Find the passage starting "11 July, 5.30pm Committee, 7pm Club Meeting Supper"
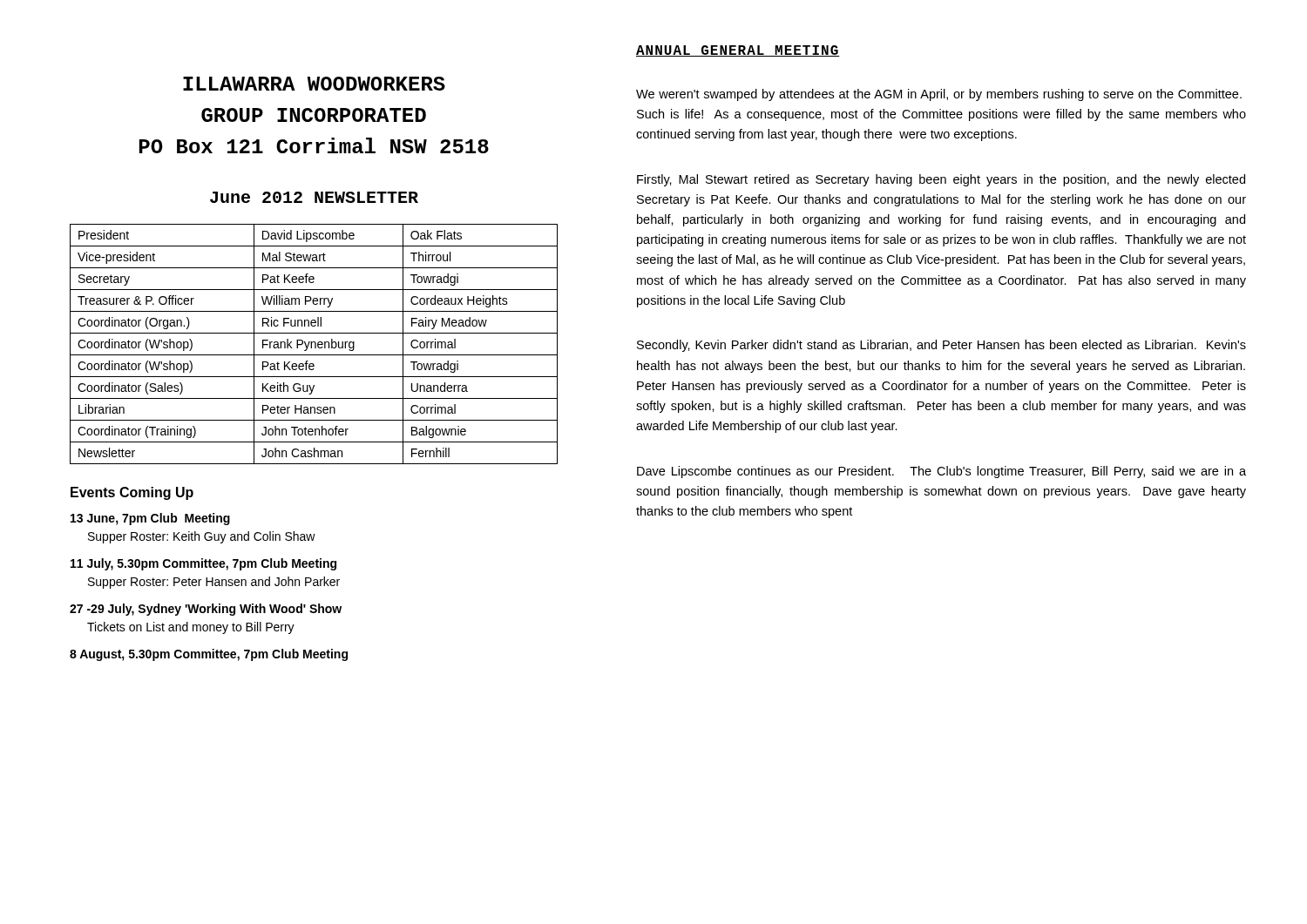The width and height of the screenshot is (1307, 924). [x=314, y=573]
